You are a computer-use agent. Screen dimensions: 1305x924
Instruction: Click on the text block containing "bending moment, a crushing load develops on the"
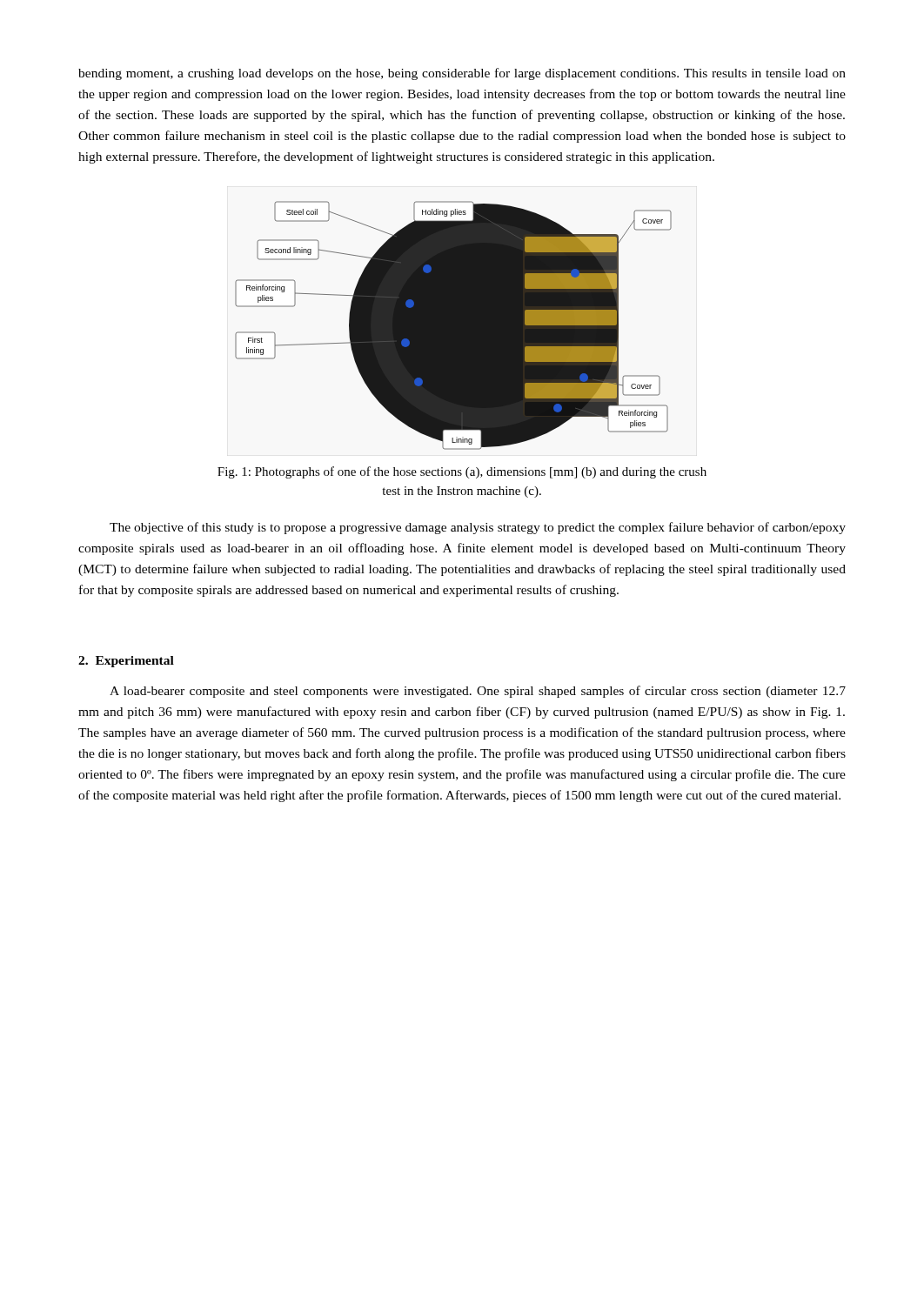tap(462, 114)
